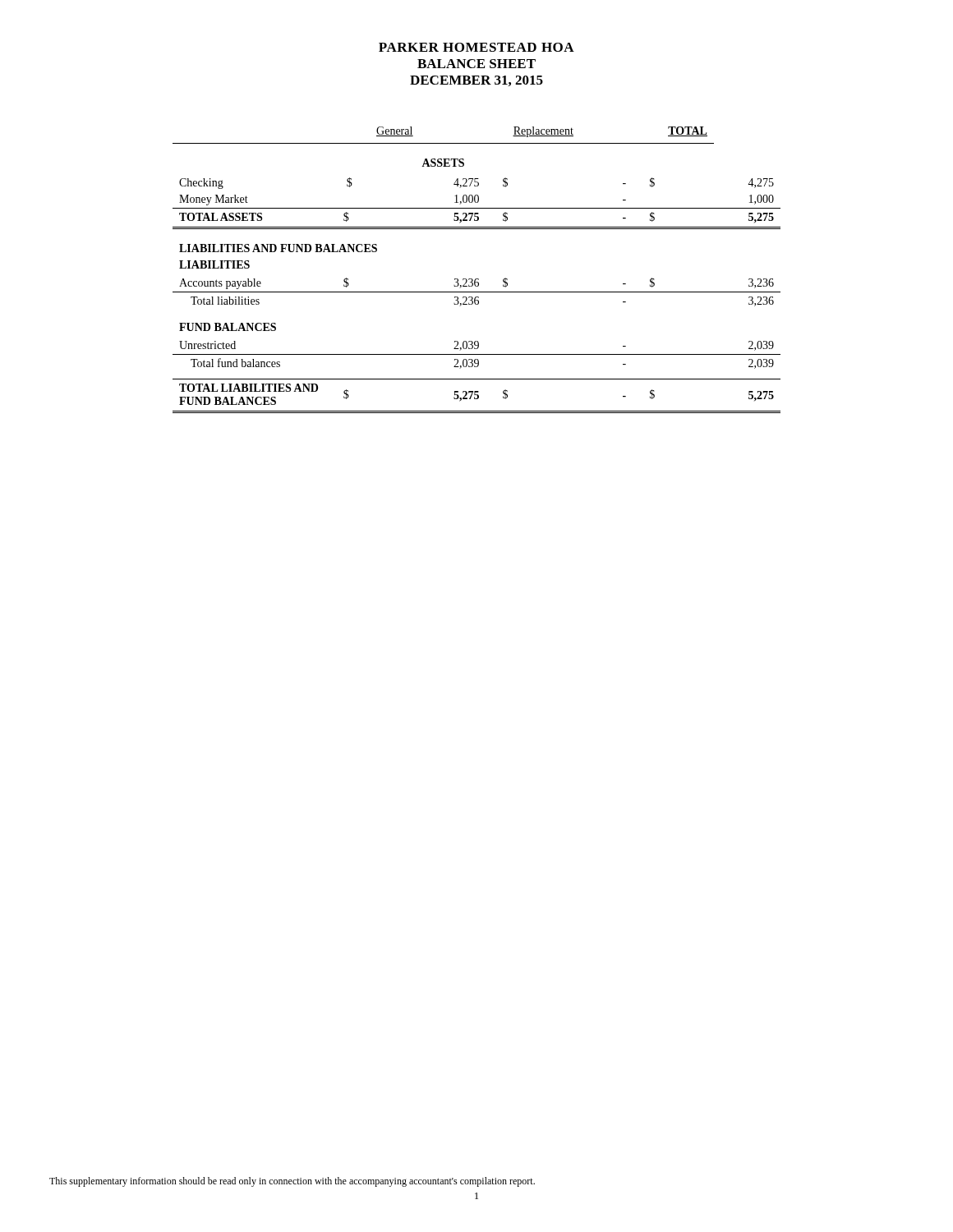Click on the table containing "LIABILITIES AND FUND BALANCES"
This screenshot has height=1232, width=953.
click(x=476, y=268)
